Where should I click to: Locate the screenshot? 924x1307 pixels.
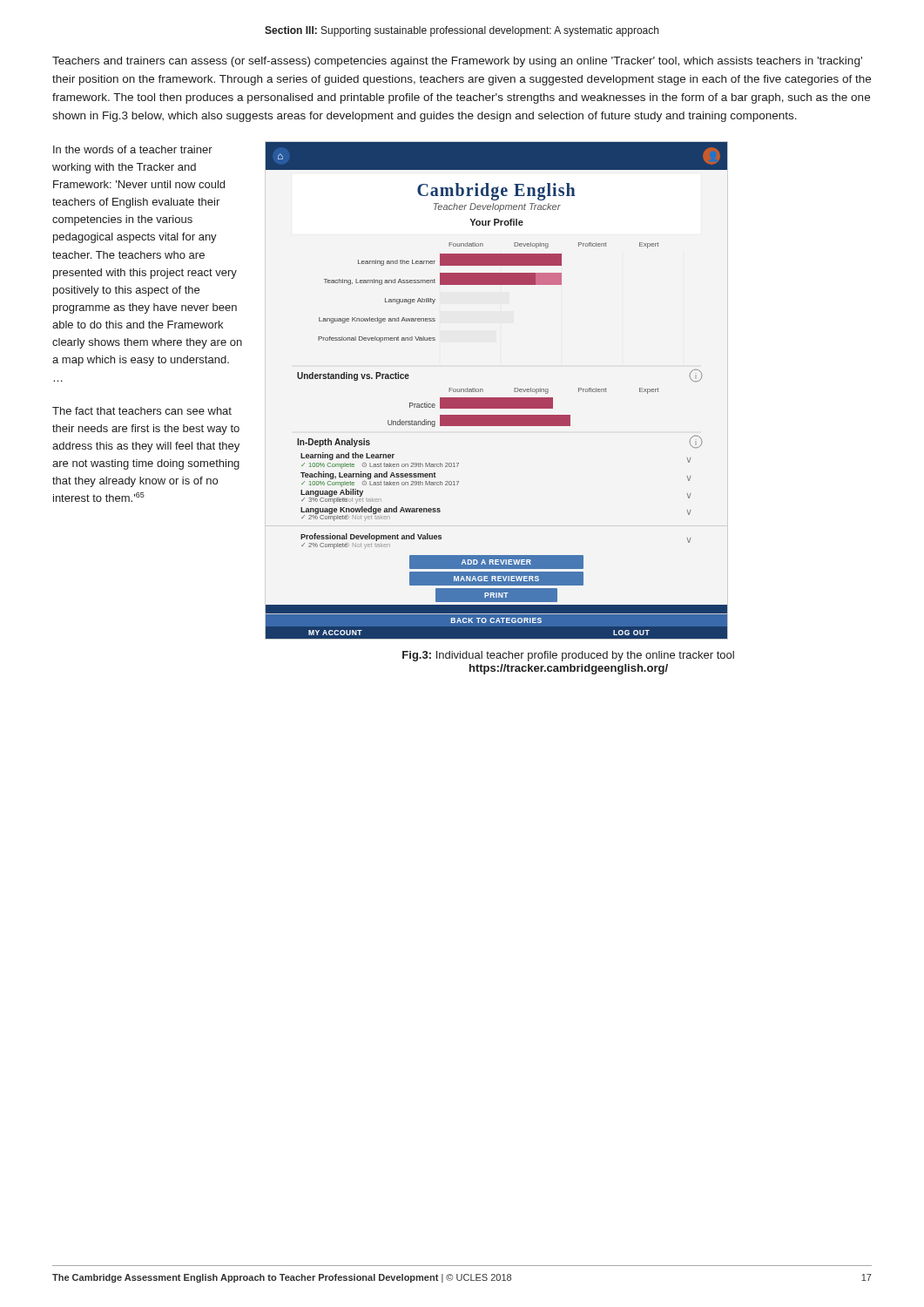pos(568,390)
